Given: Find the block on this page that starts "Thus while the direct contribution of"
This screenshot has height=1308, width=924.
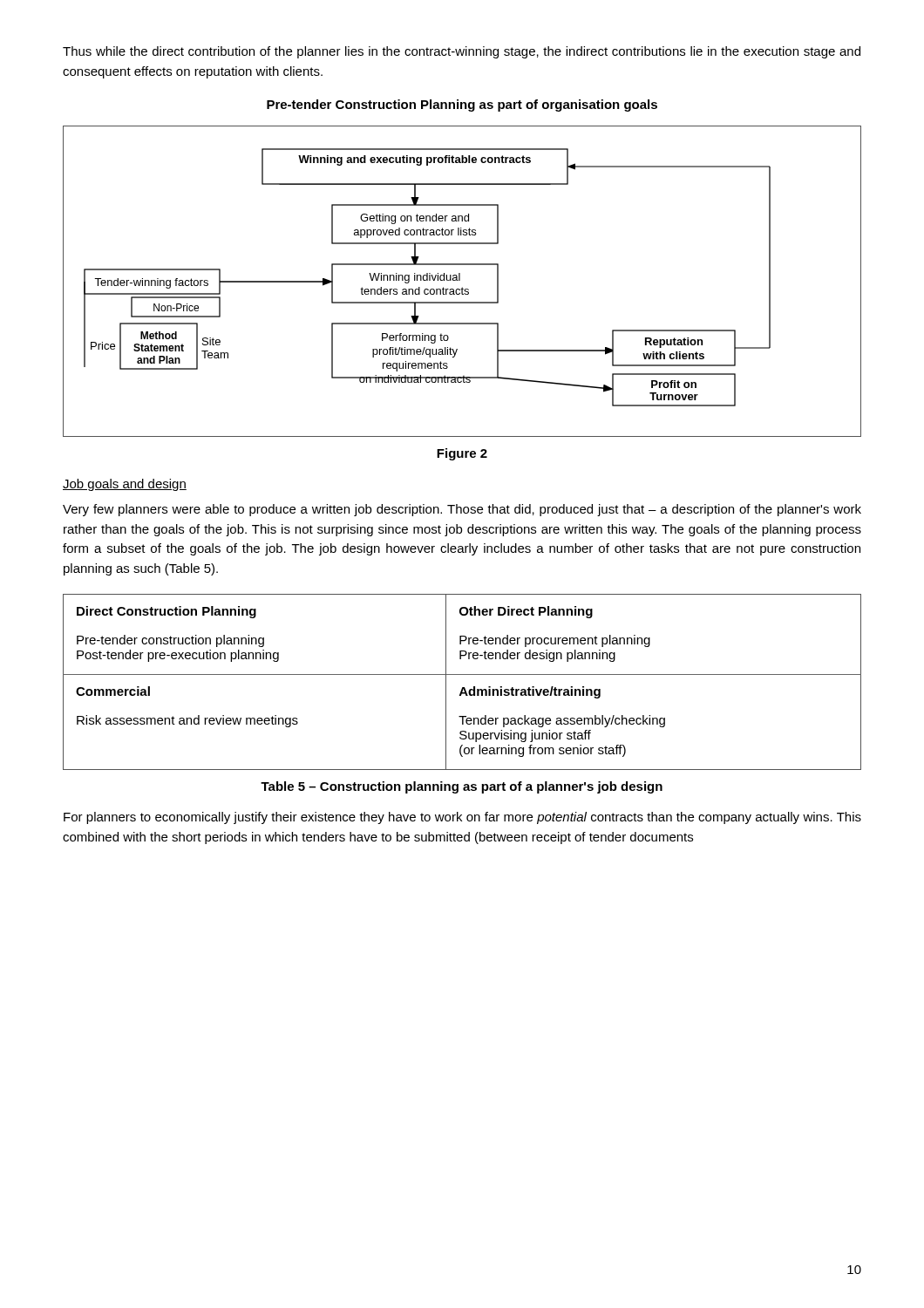Looking at the screenshot, I should [462, 61].
